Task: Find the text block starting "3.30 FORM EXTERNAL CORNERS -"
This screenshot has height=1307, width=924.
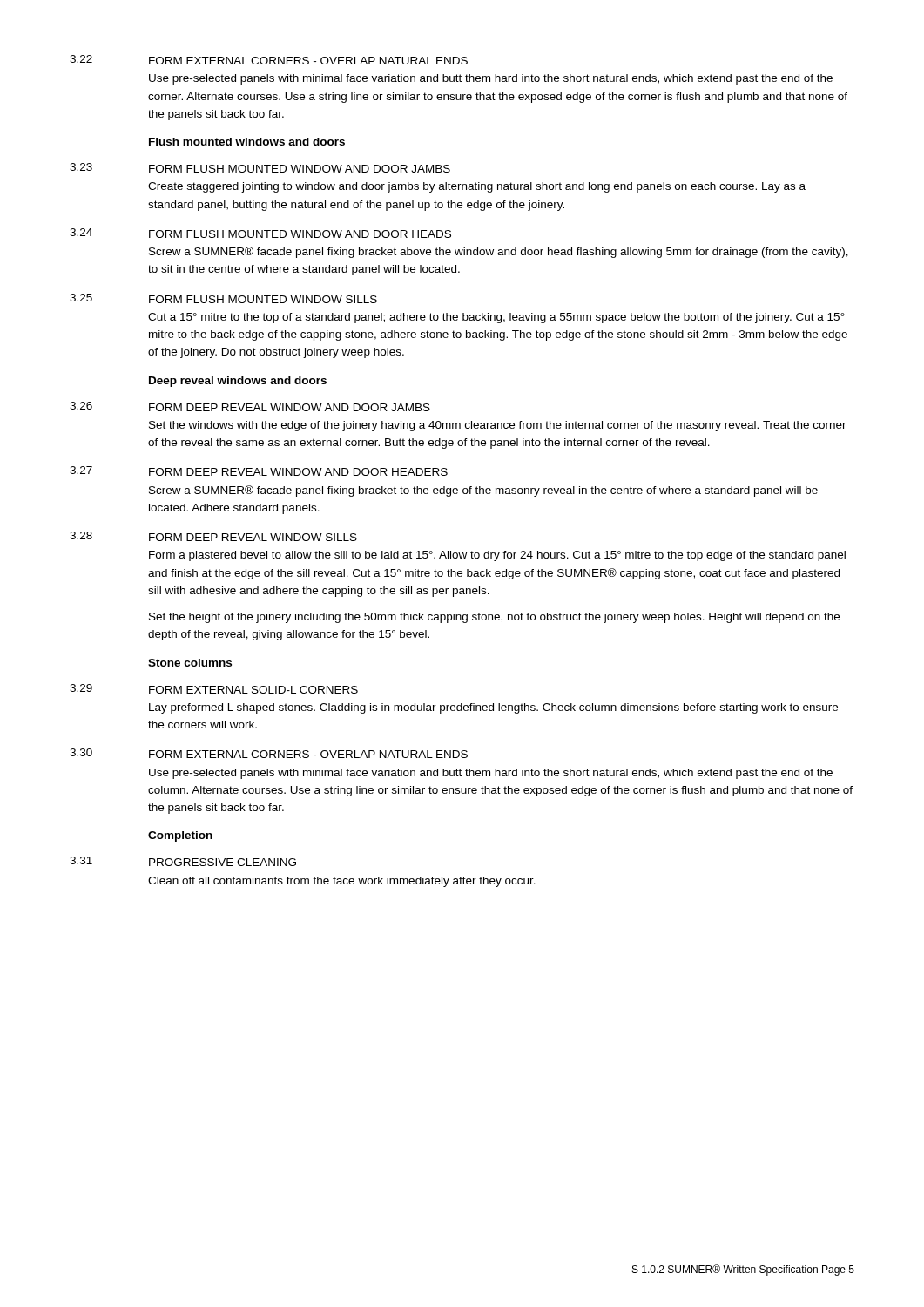Action: [462, 781]
